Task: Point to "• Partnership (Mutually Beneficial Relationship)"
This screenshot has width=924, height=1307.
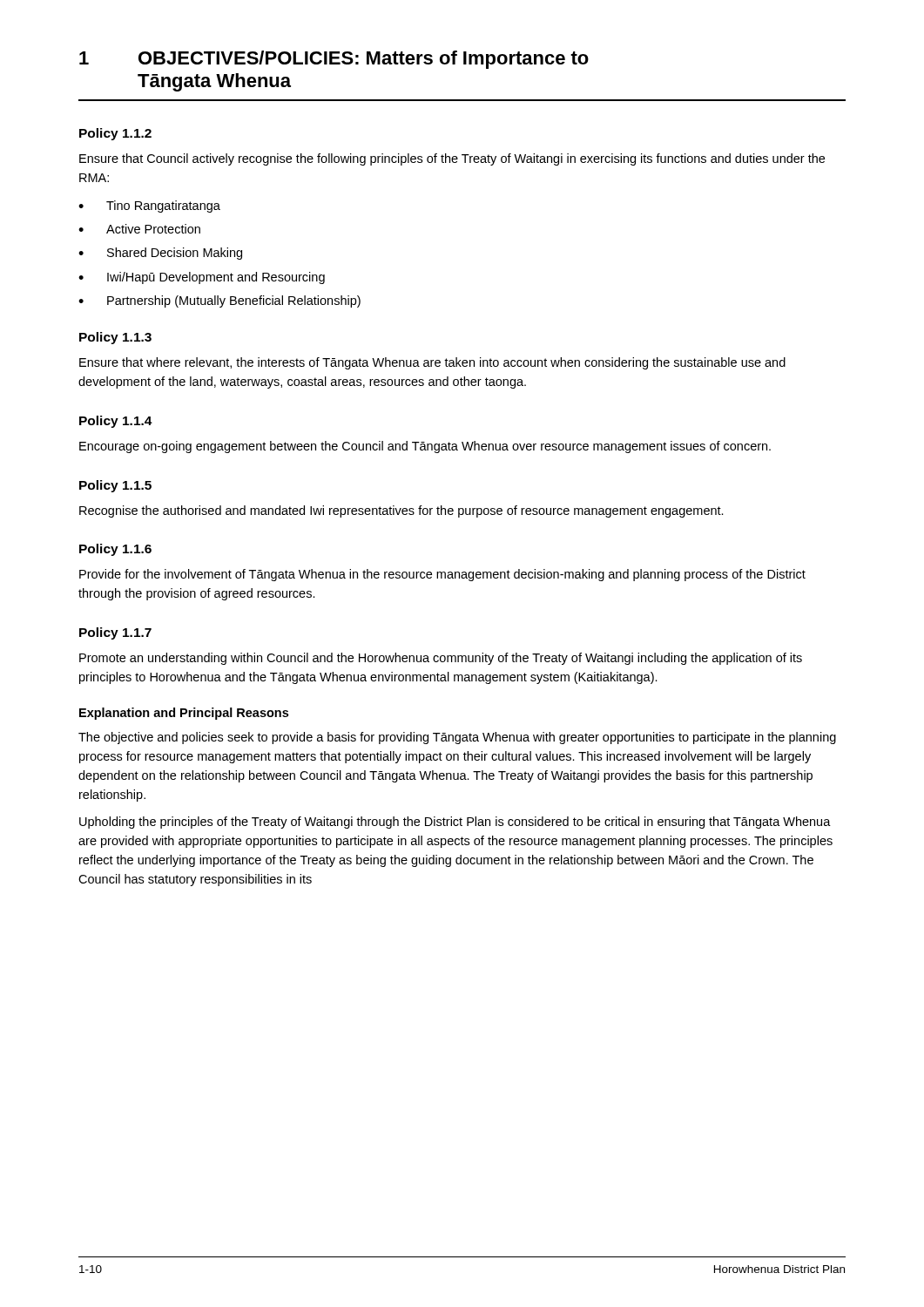Action: (219, 301)
